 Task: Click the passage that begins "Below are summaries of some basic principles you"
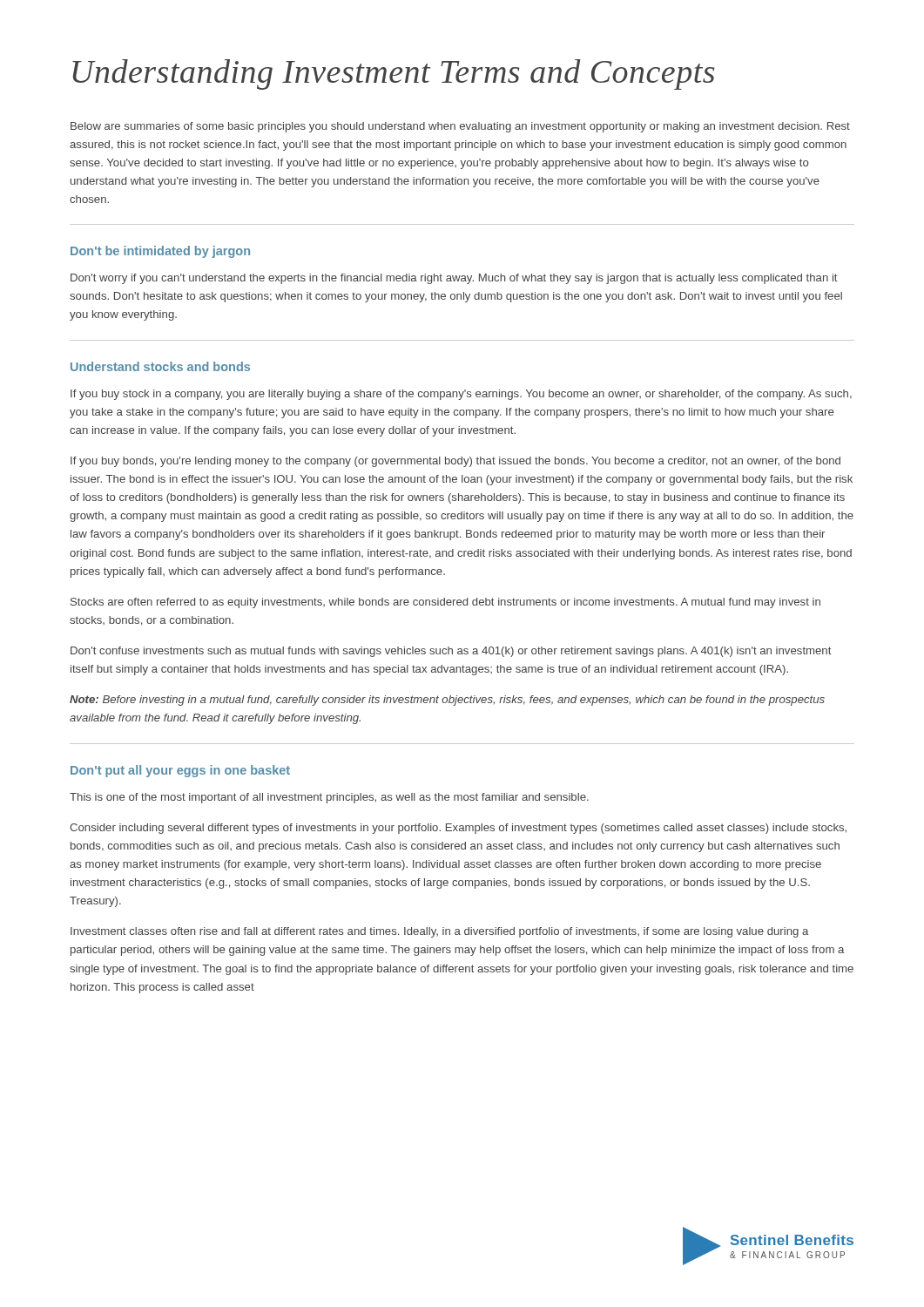point(462,162)
